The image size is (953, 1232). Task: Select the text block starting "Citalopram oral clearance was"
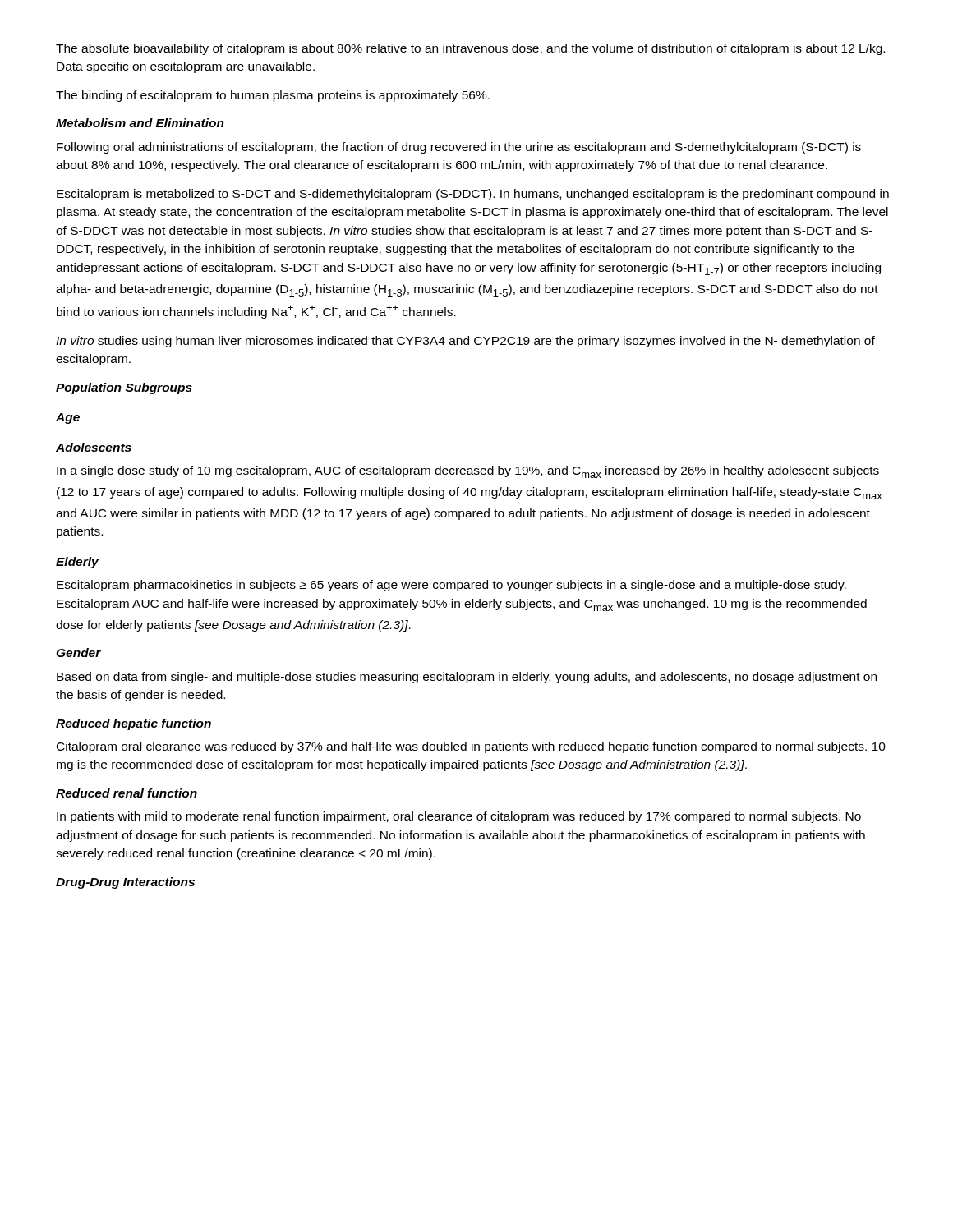pos(471,755)
